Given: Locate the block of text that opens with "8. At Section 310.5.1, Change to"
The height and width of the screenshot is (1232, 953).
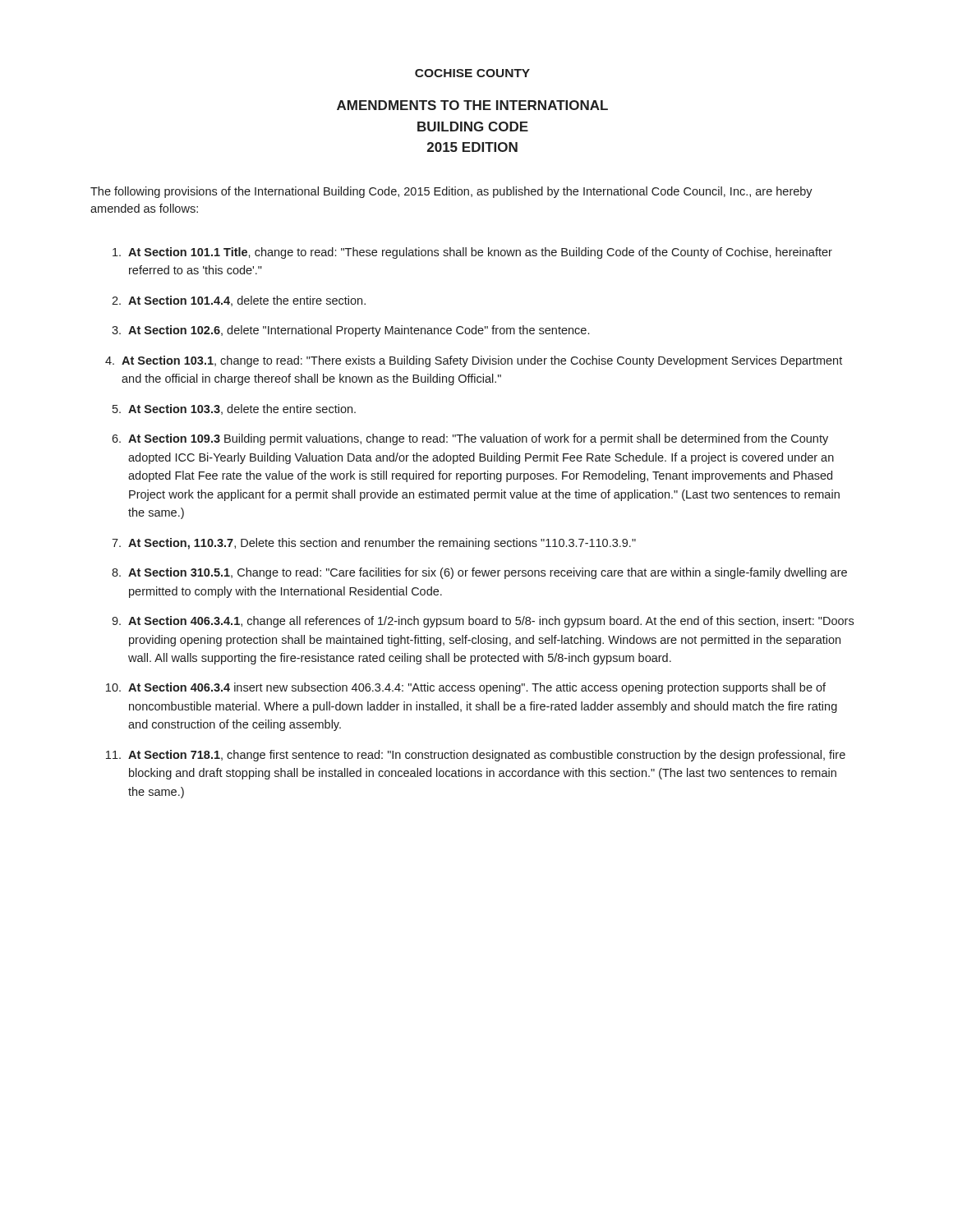Looking at the screenshot, I should [x=472, y=582].
